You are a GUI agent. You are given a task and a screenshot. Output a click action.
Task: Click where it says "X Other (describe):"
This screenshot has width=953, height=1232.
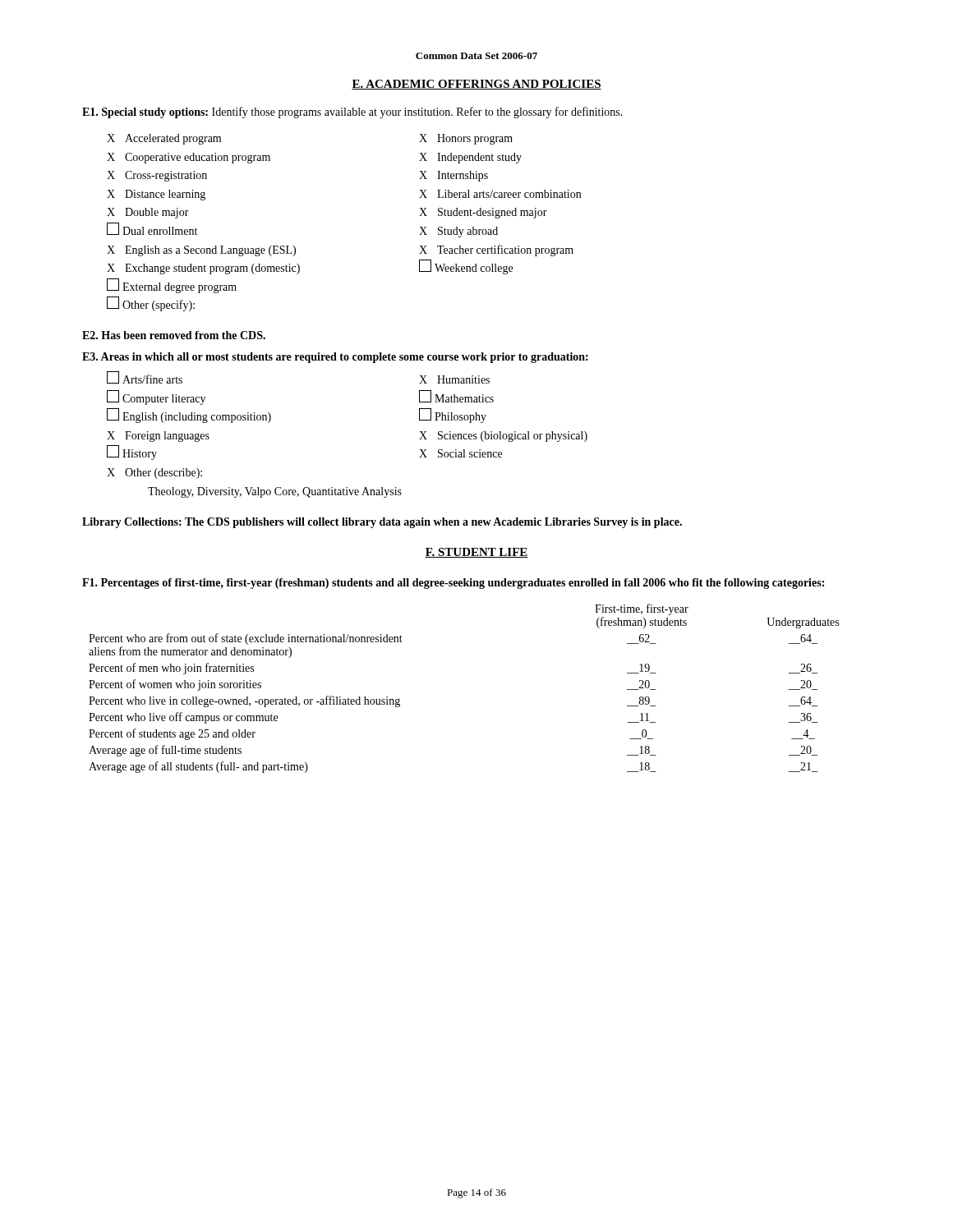155,473
